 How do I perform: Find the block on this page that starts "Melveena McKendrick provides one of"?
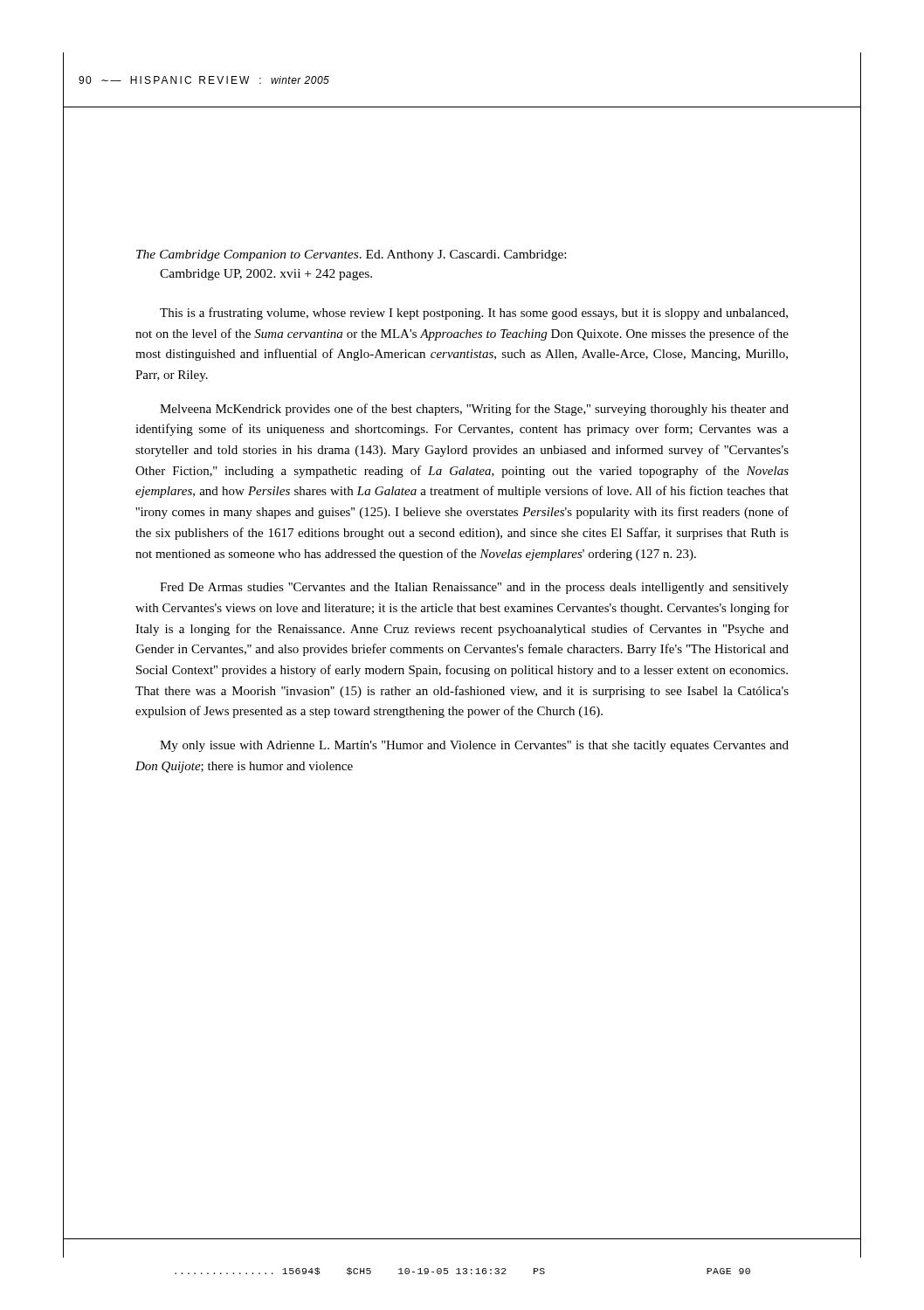[462, 481]
